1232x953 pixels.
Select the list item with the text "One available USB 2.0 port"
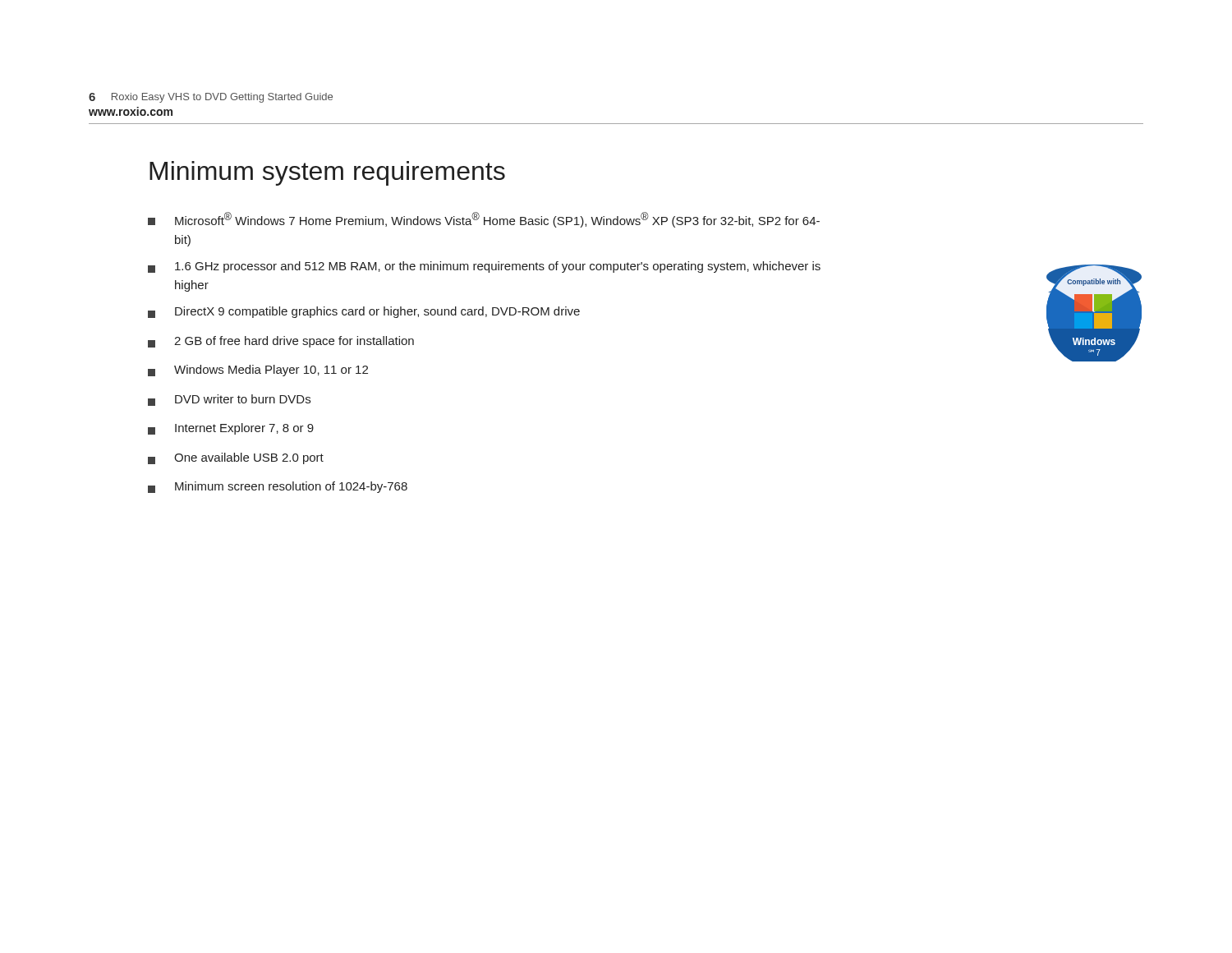click(236, 459)
